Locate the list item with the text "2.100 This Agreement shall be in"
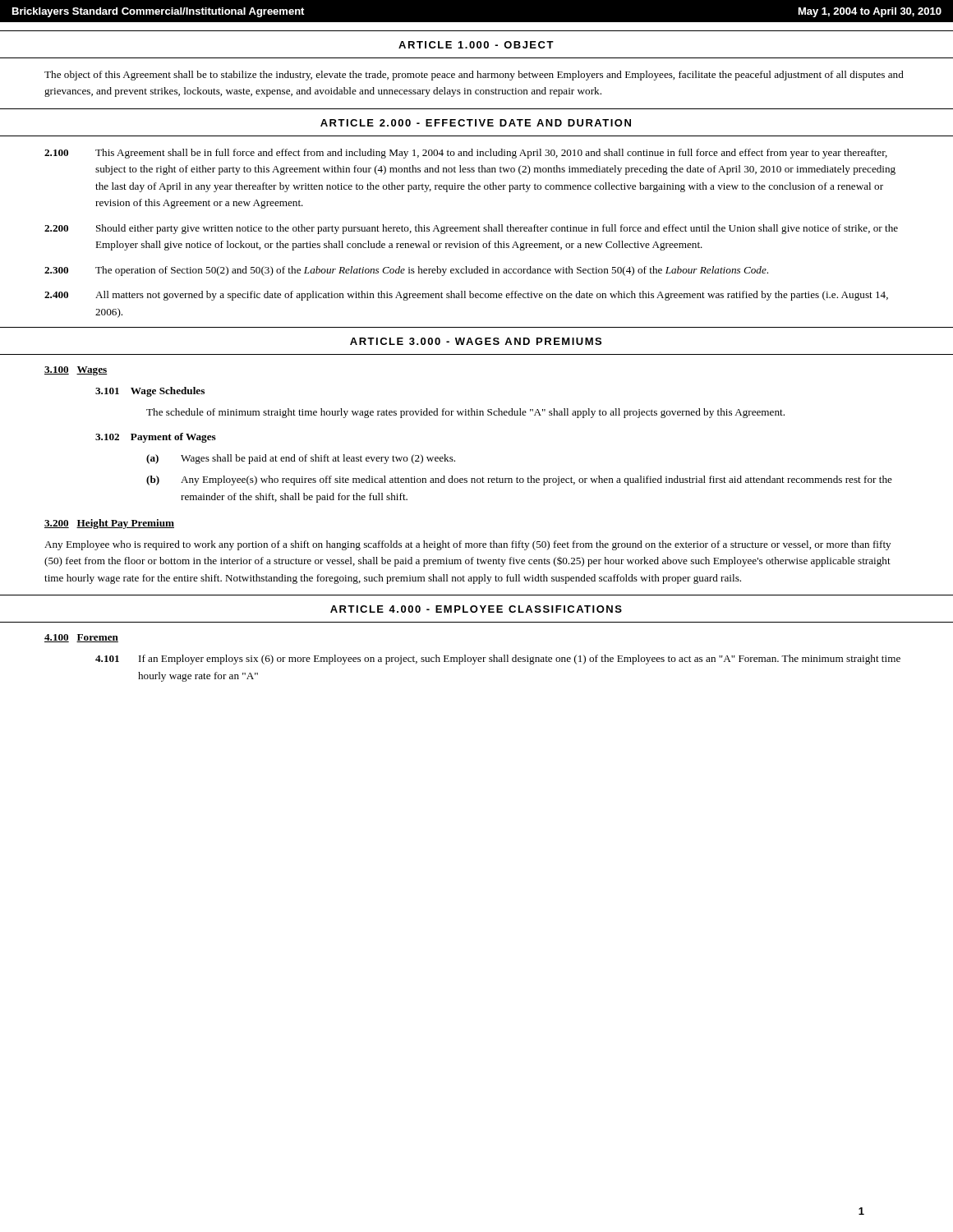Screen dimensions: 1232x953 (476, 178)
